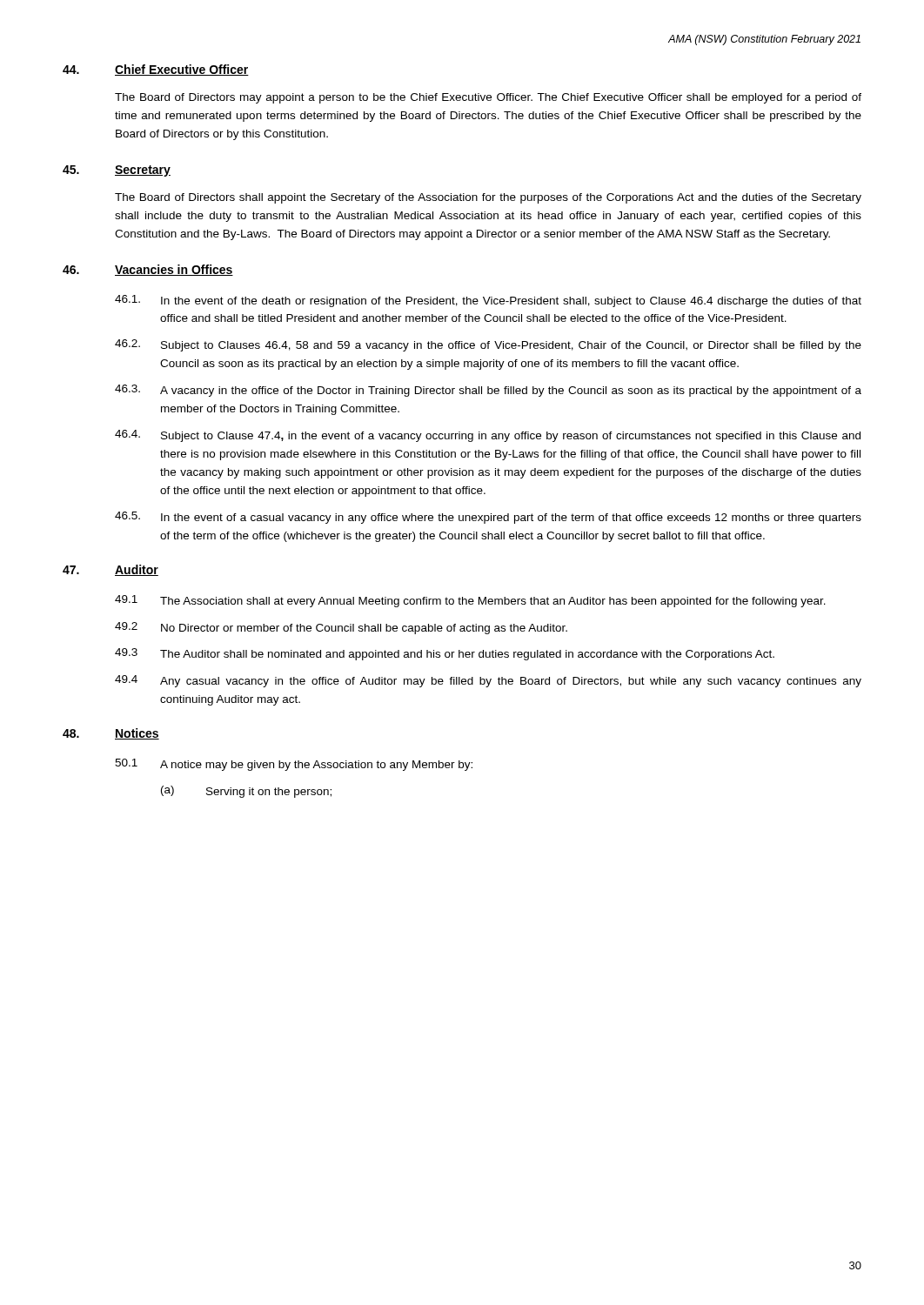Locate the section header that reads "48. Notices"
This screenshot has height=1305, width=924.
click(x=137, y=734)
